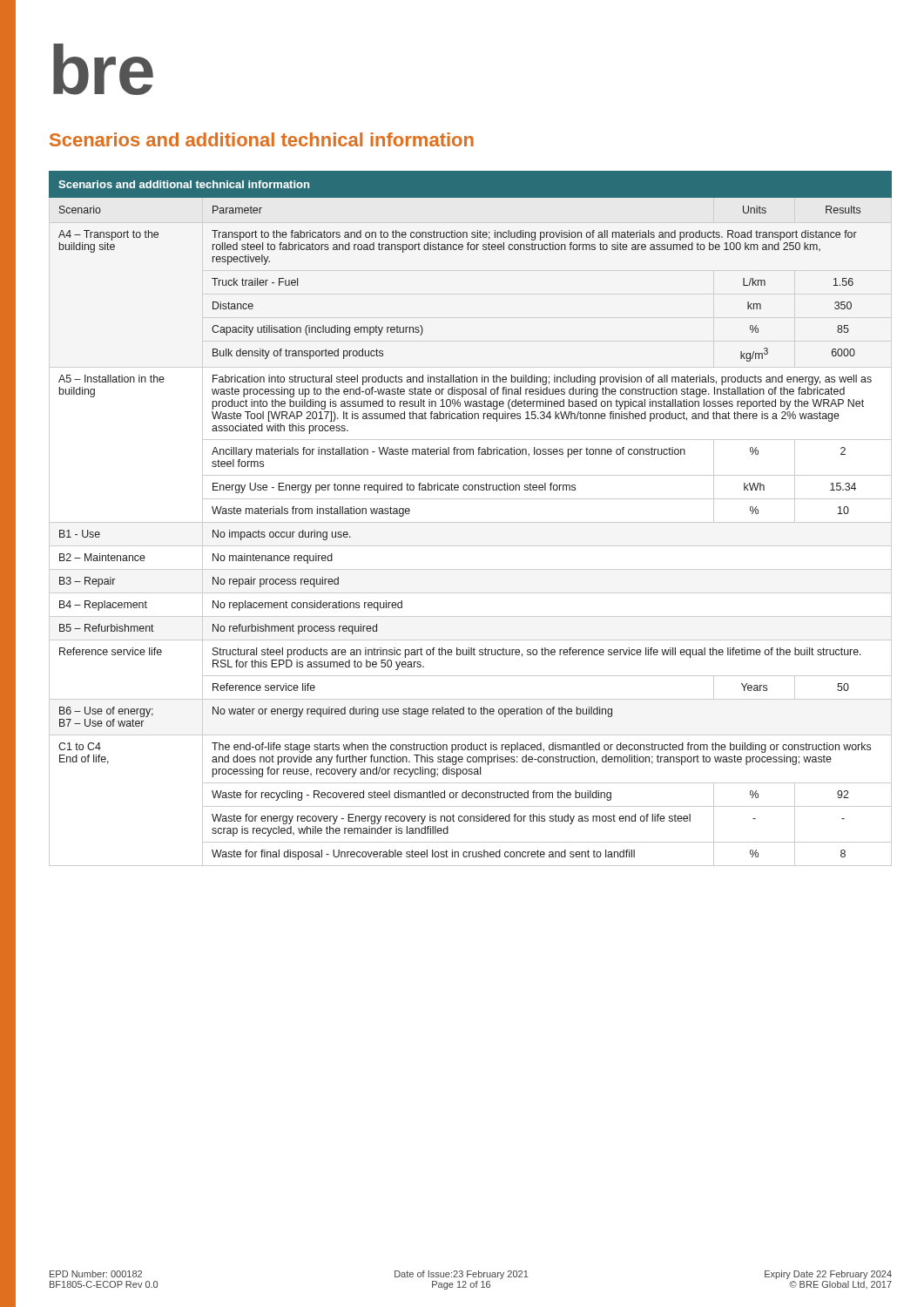
Task: Click where it says "Scenarios and additional technical information"
Action: click(262, 140)
